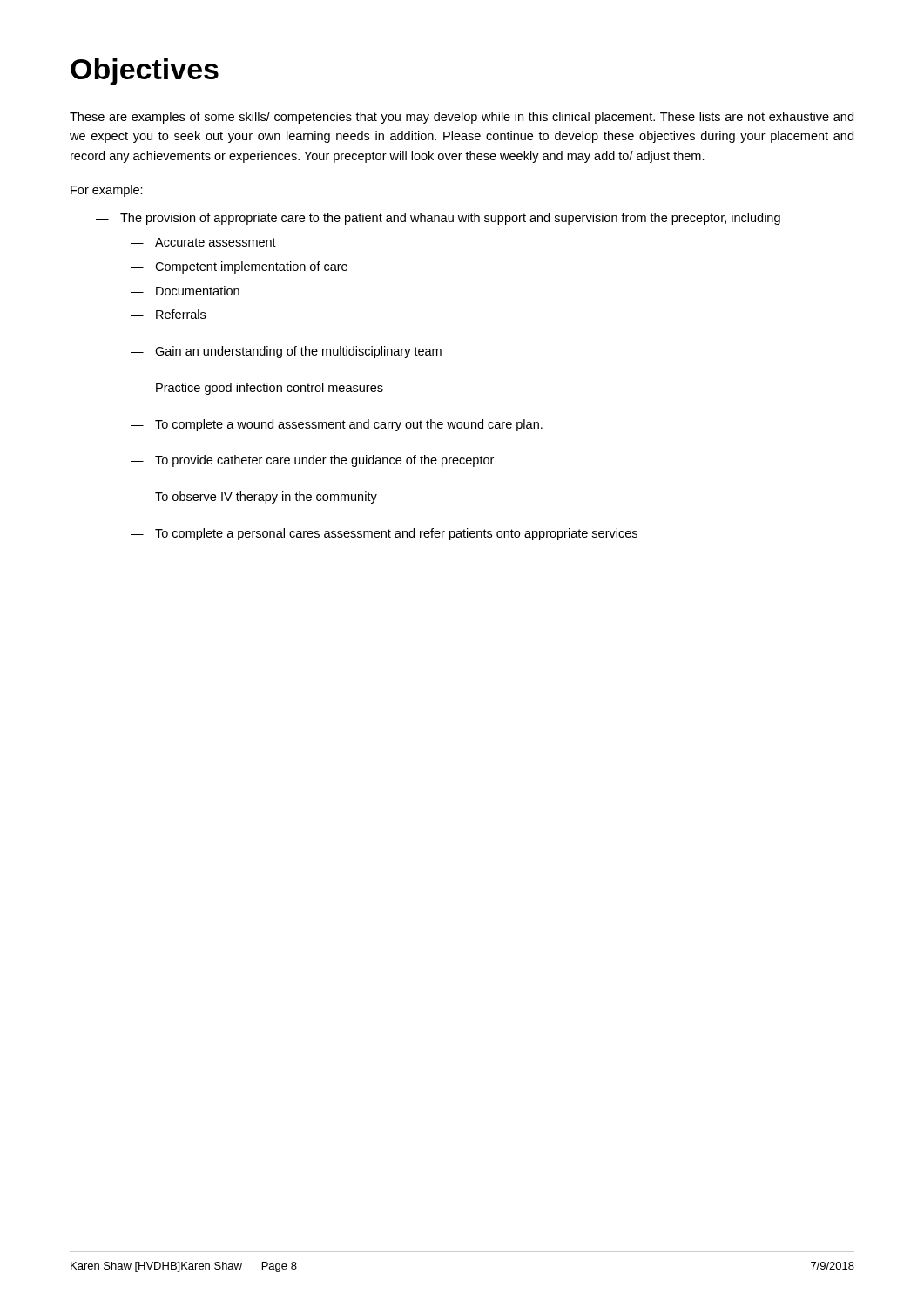The image size is (924, 1307).
Task: Find the block on this page that starts "These are examples of some"
Action: (462, 136)
